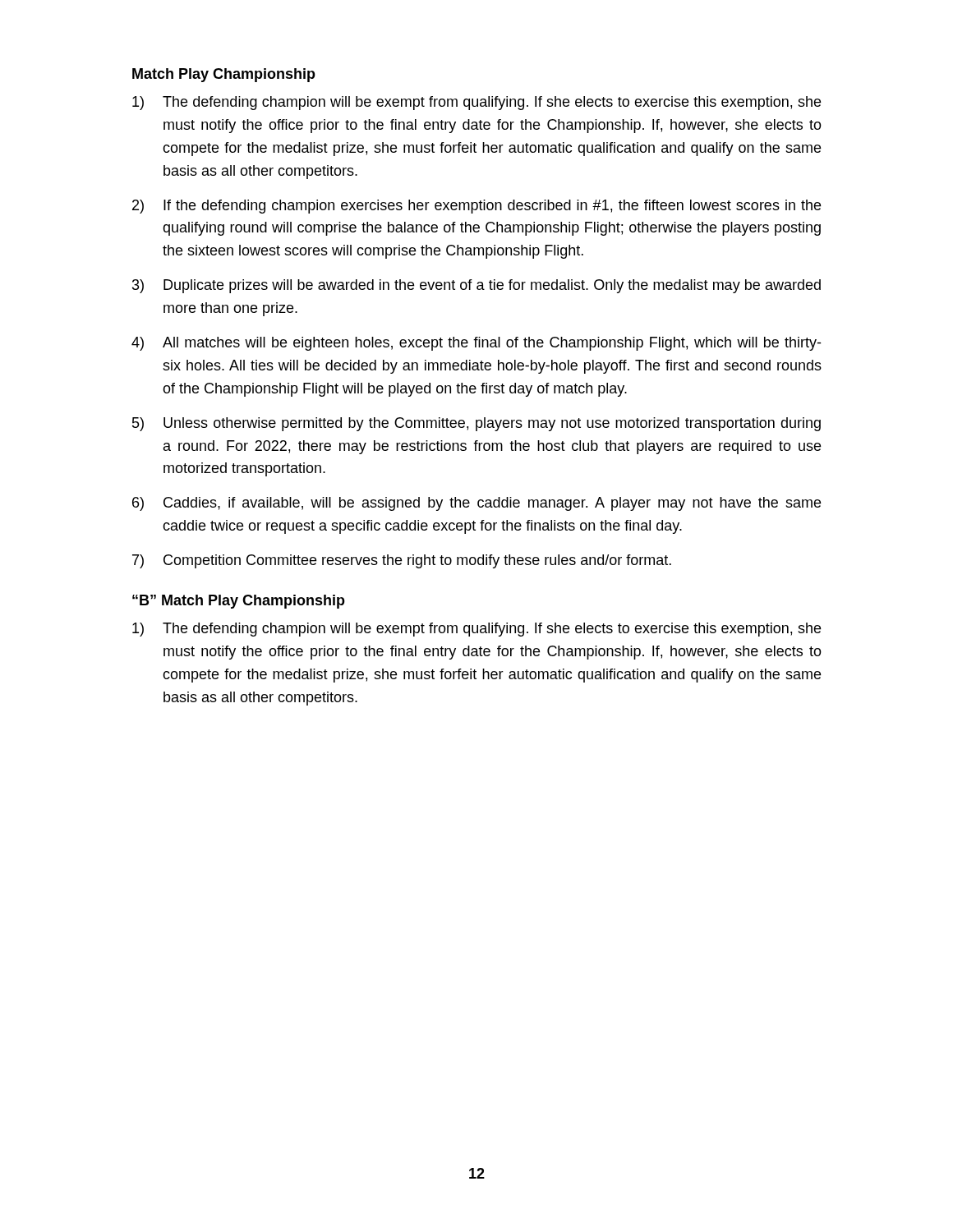
Task: Select the list item that reads "2) If the defending champion exercises"
Action: pyautogui.click(x=476, y=229)
